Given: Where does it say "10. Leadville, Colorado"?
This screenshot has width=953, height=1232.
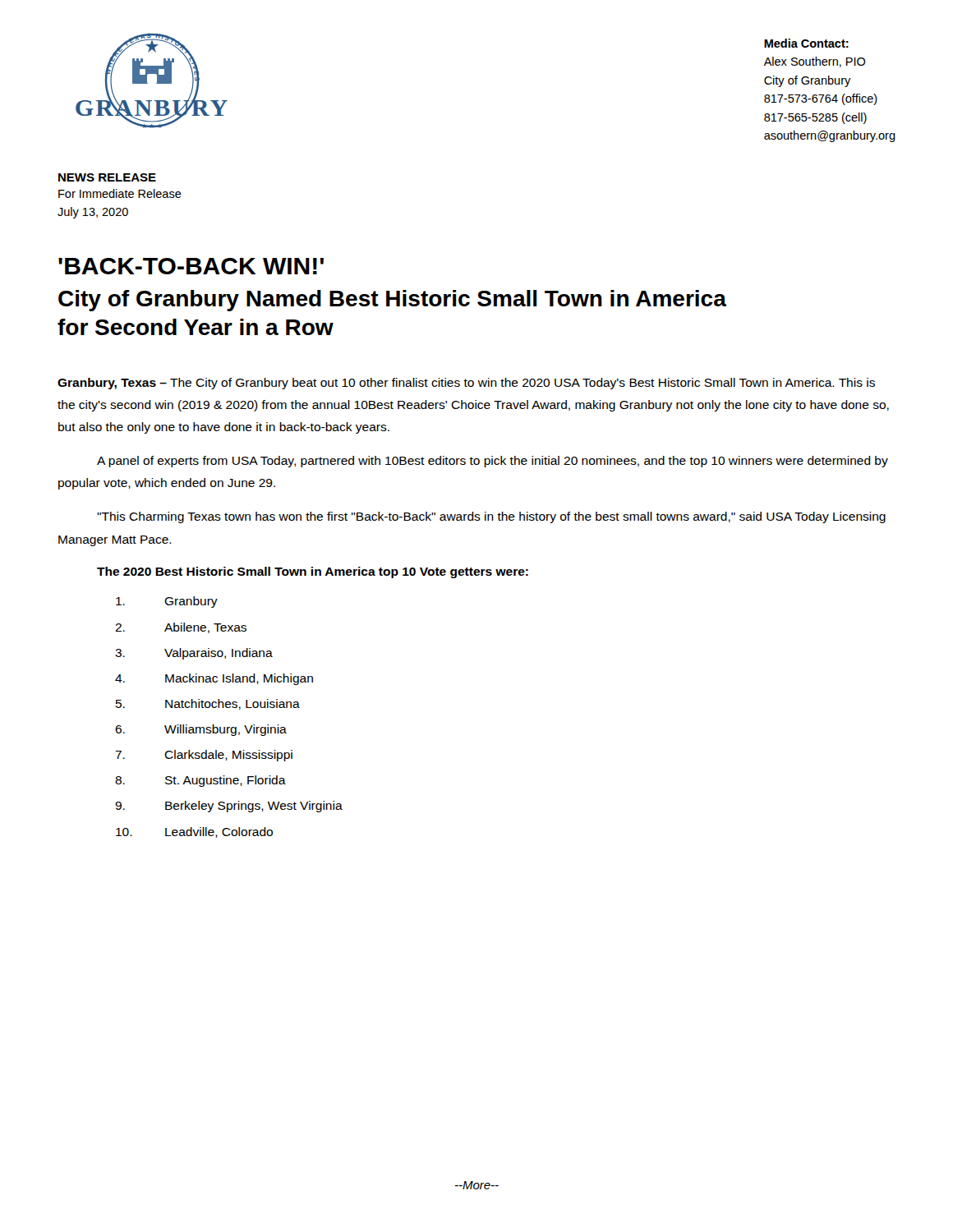Looking at the screenshot, I should click(194, 832).
